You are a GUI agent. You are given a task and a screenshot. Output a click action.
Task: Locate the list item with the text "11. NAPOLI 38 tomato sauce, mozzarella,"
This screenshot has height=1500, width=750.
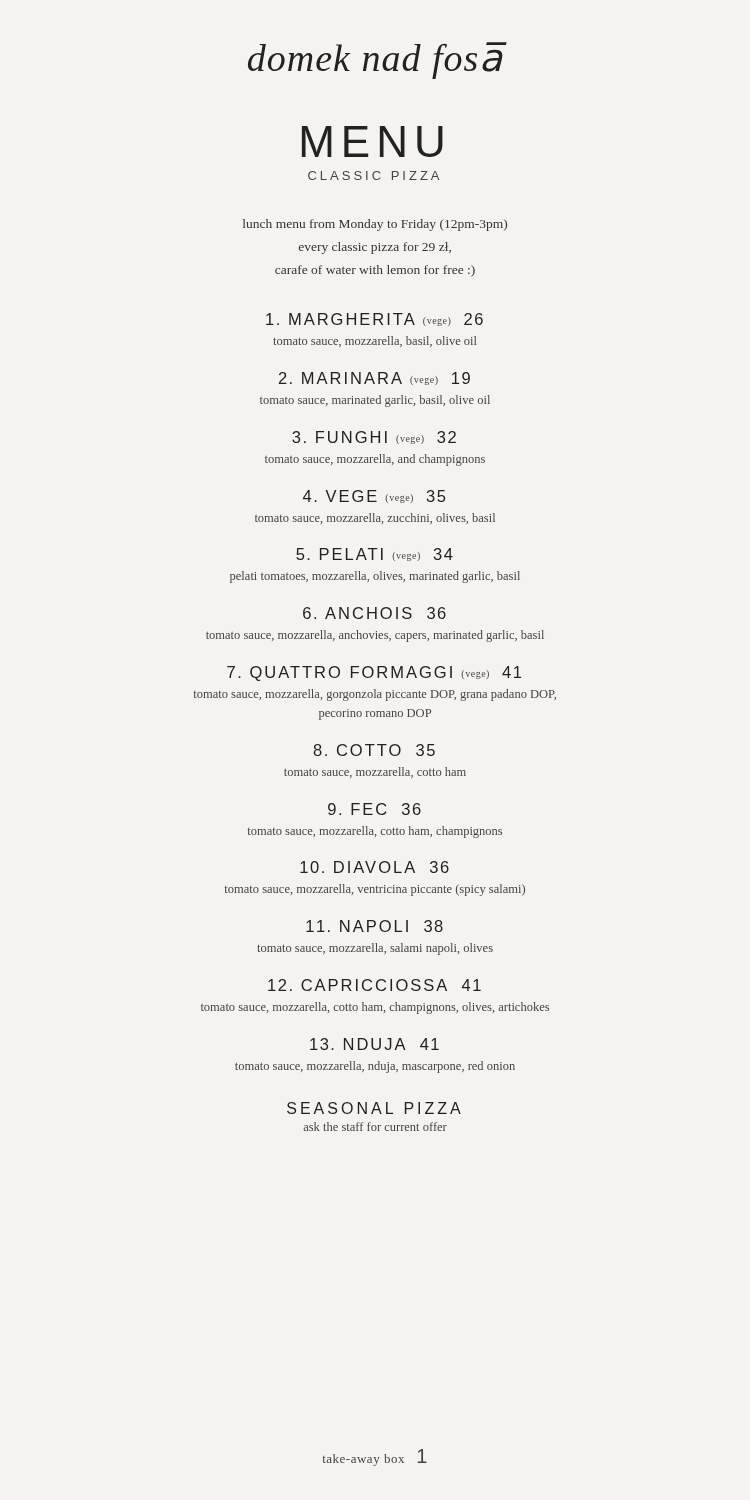point(375,937)
